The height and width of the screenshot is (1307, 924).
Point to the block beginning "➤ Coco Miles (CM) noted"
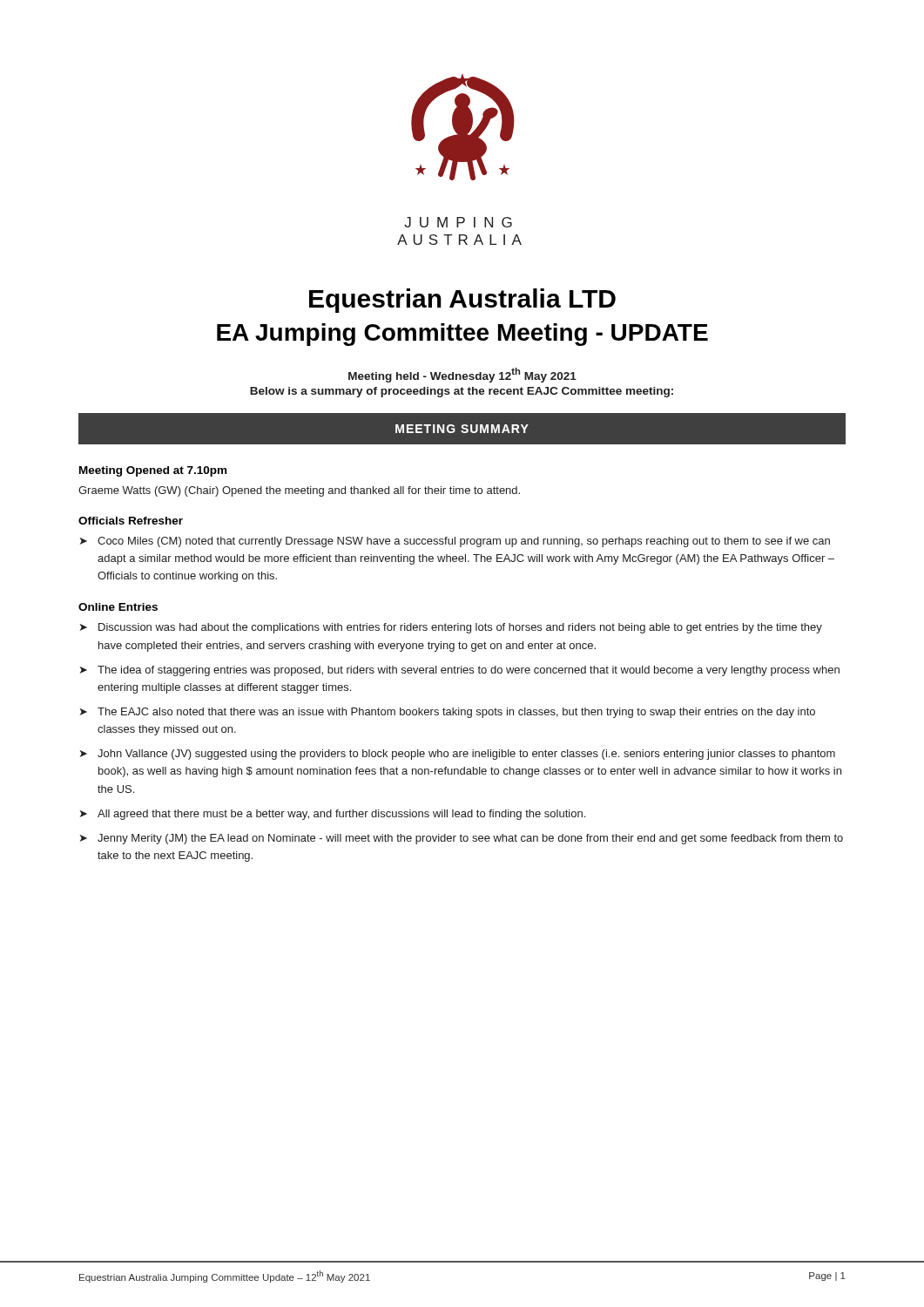coord(462,559)
